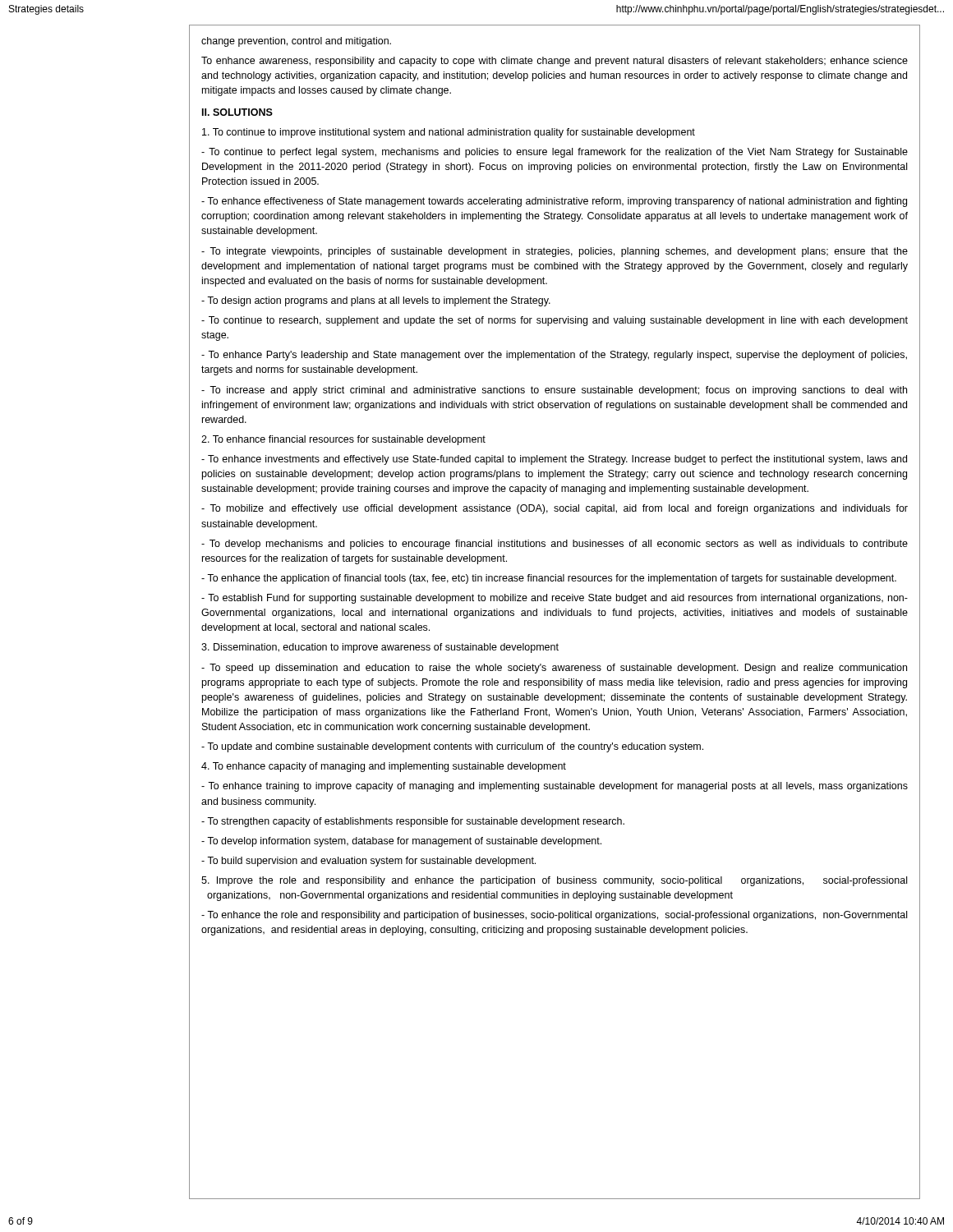The image size is (953, 1232).
Task: Point to the element starting "To update and combine sustainable development contents"
Action: click(555, 747)
